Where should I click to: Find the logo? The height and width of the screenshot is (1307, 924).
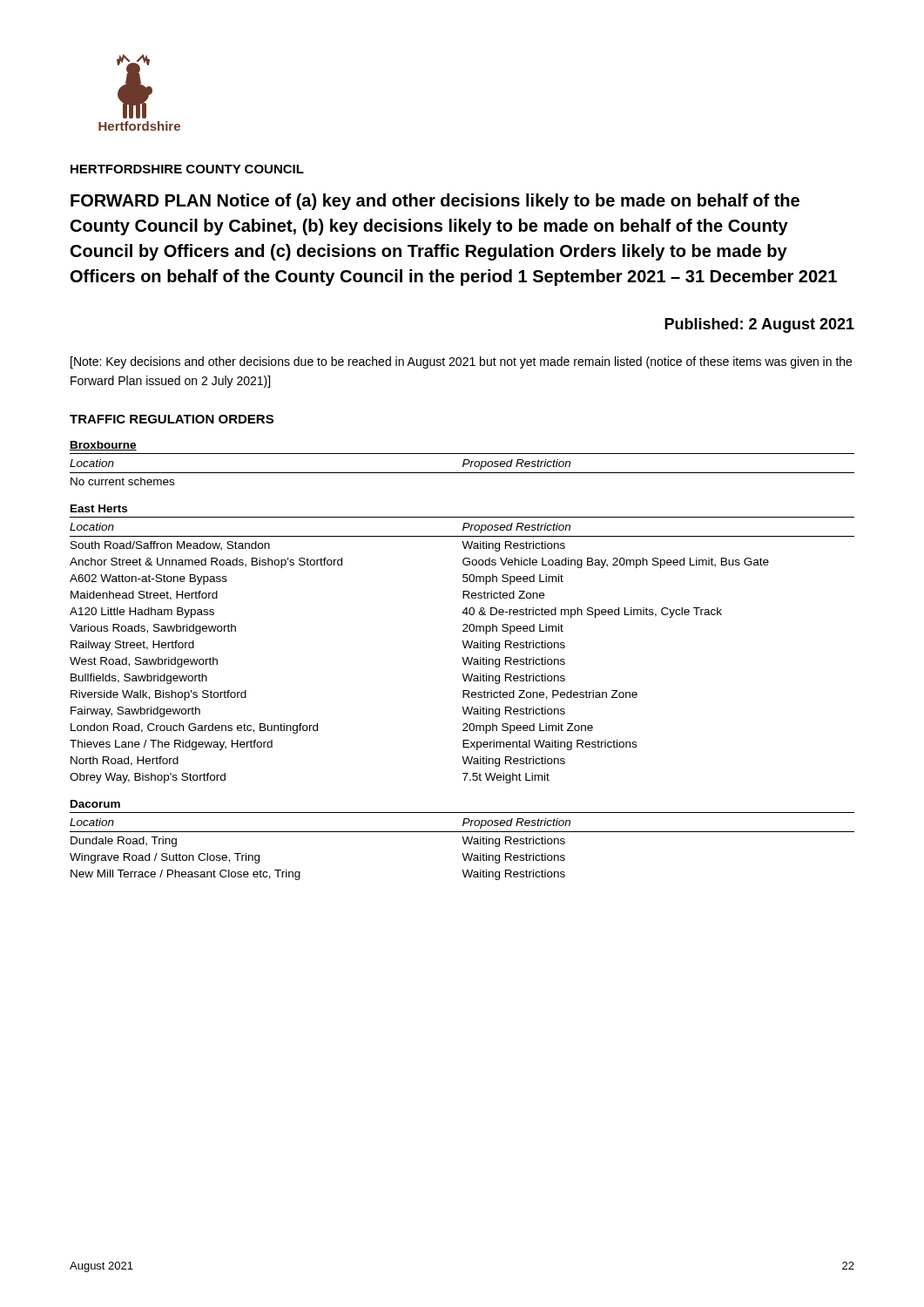pos(462,94)
